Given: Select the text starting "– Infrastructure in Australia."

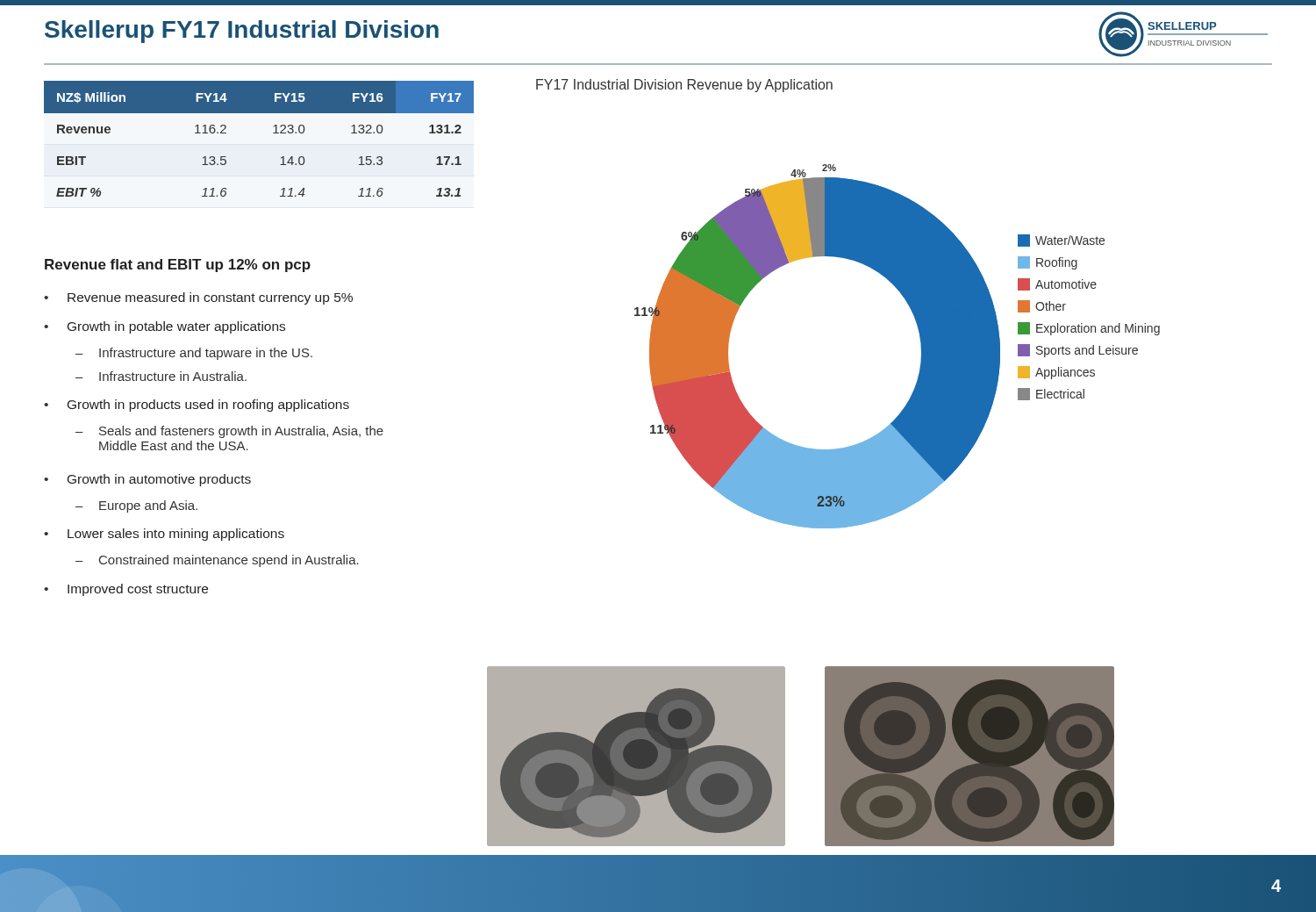Looking at the screenshot, I should click(x=161, y=376).
